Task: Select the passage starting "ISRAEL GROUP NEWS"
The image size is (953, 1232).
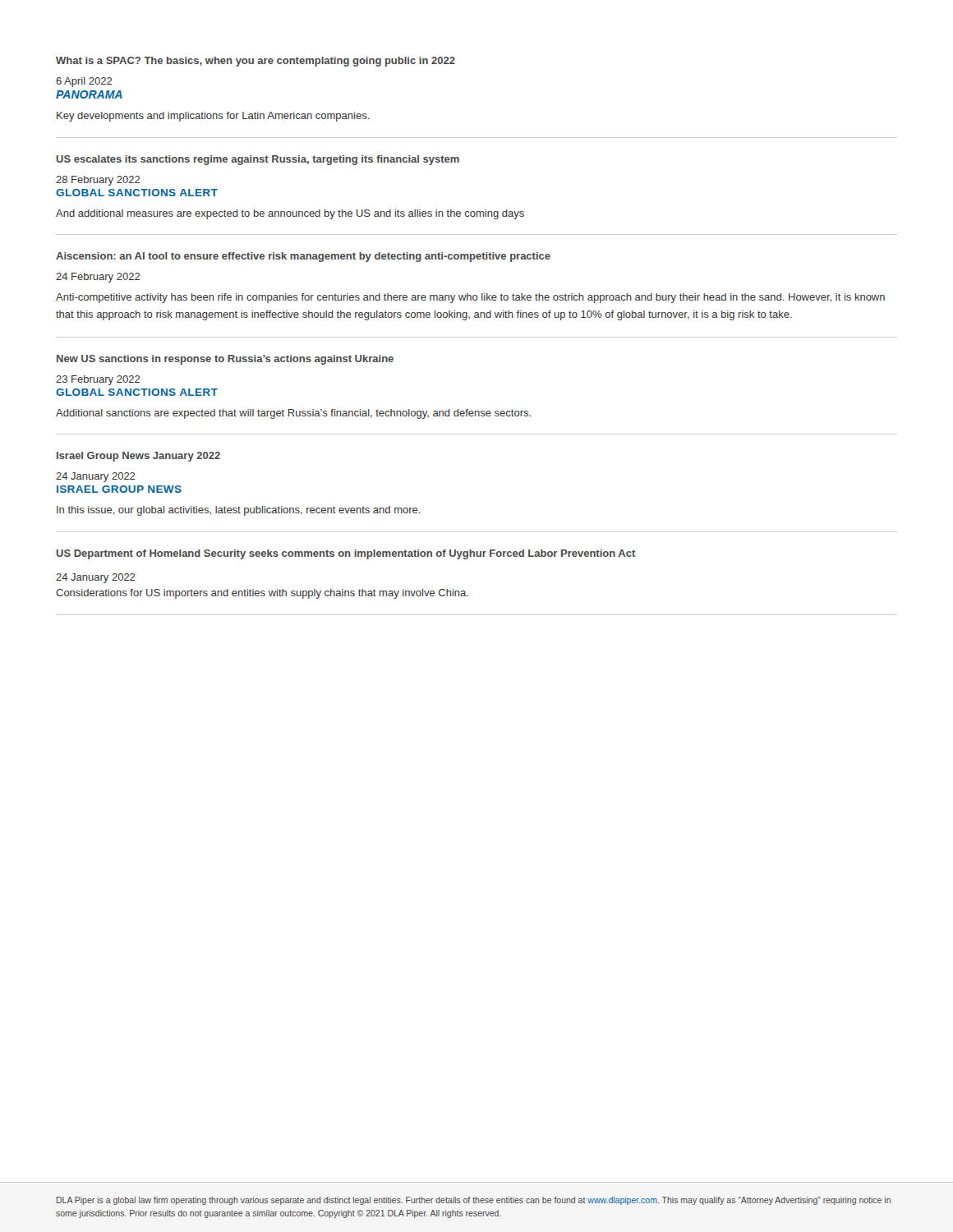Action: (x=119, y=489)
